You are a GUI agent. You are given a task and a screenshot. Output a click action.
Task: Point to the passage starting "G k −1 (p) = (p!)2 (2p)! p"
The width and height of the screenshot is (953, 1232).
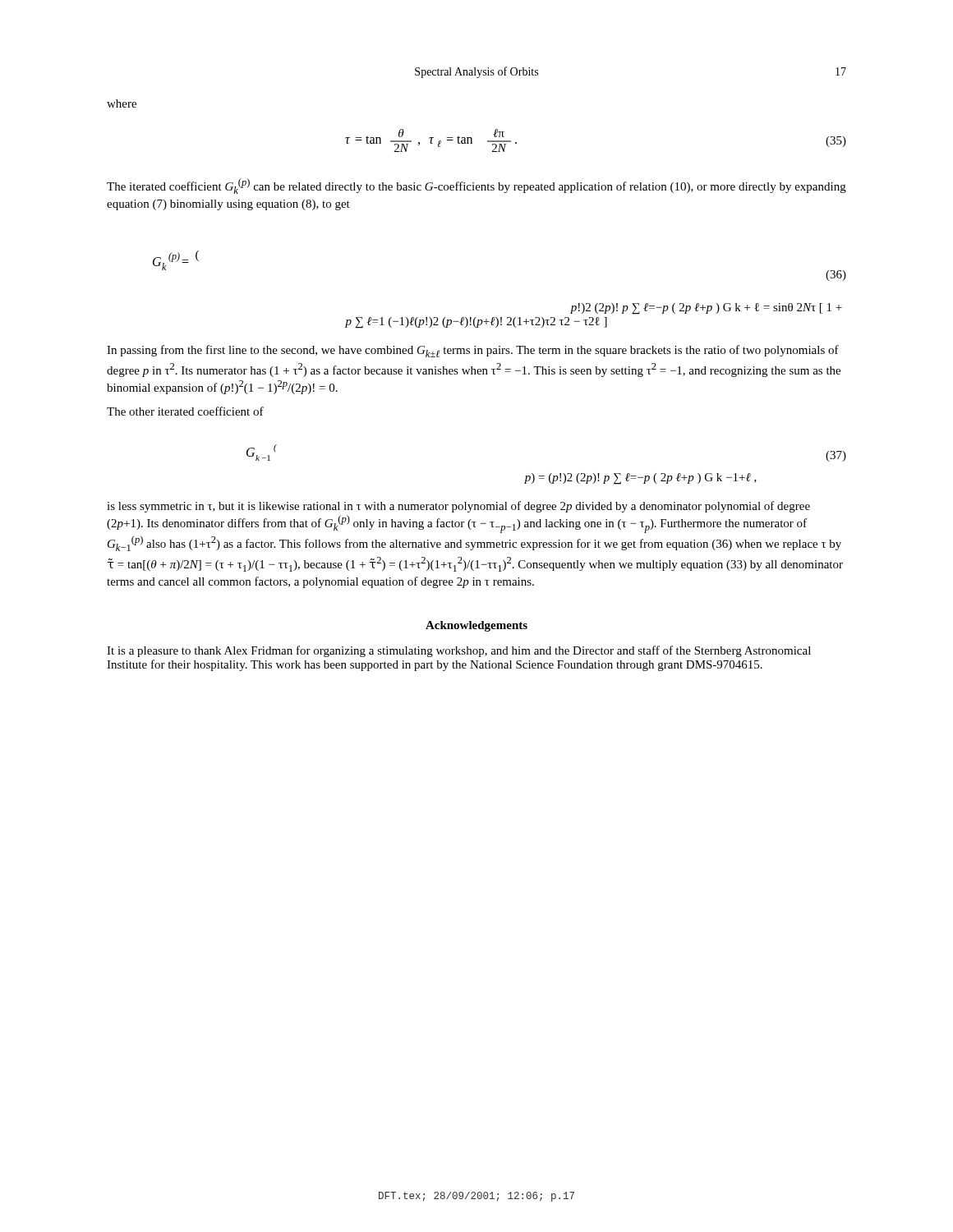click(x=252, y=453)
